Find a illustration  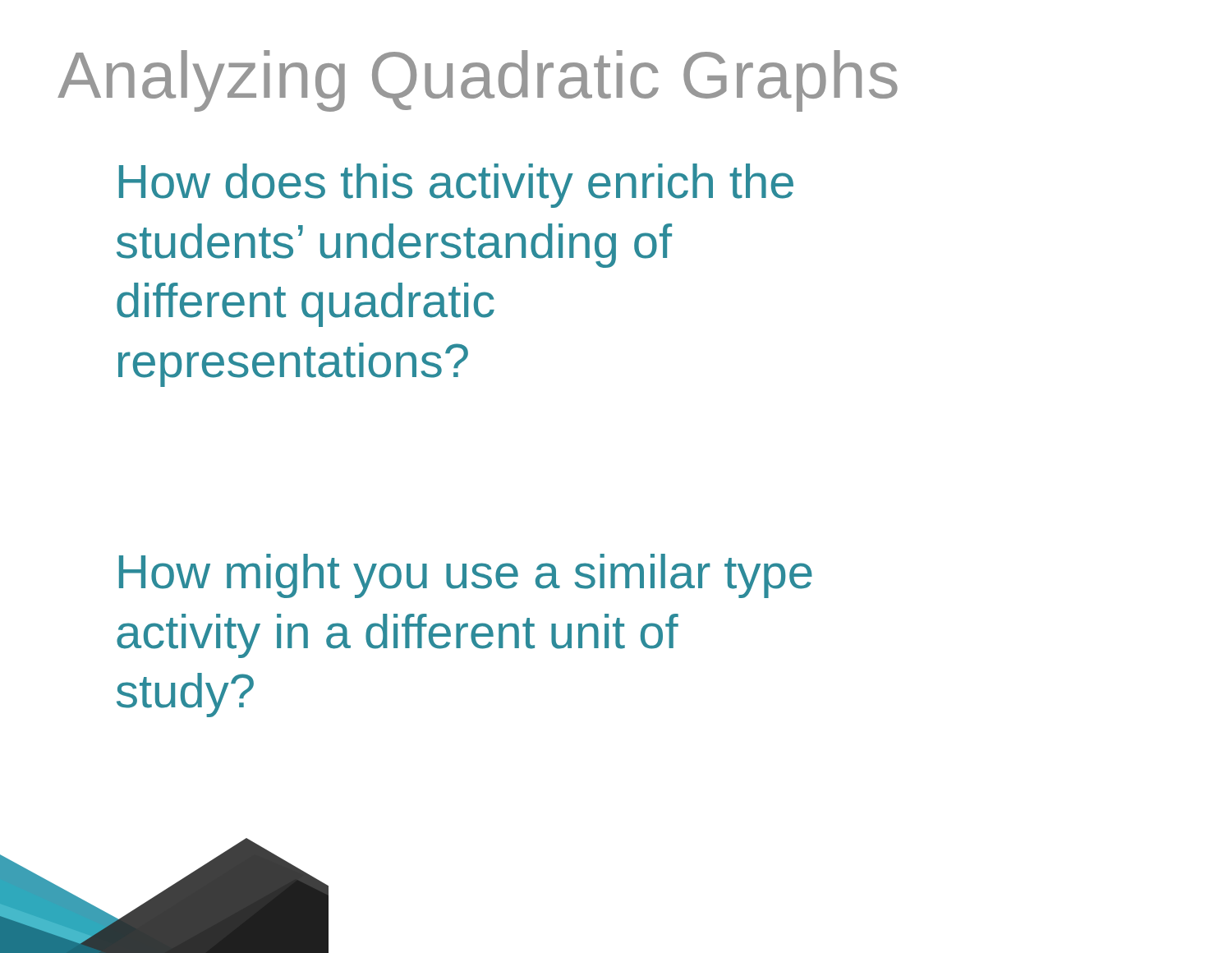(164, 871)
